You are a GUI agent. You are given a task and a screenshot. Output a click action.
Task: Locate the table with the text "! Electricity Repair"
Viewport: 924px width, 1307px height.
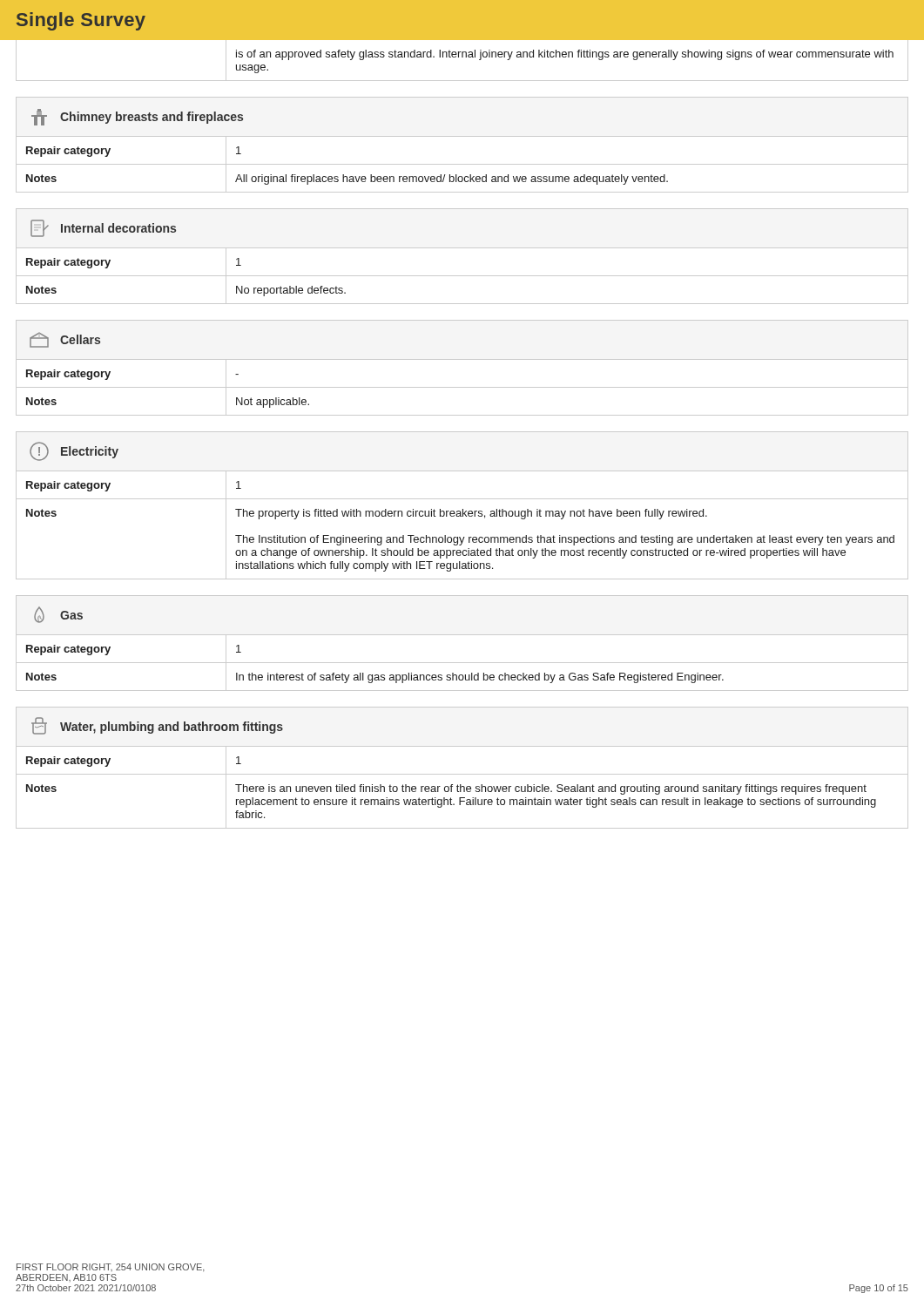[x=462, y=505]
